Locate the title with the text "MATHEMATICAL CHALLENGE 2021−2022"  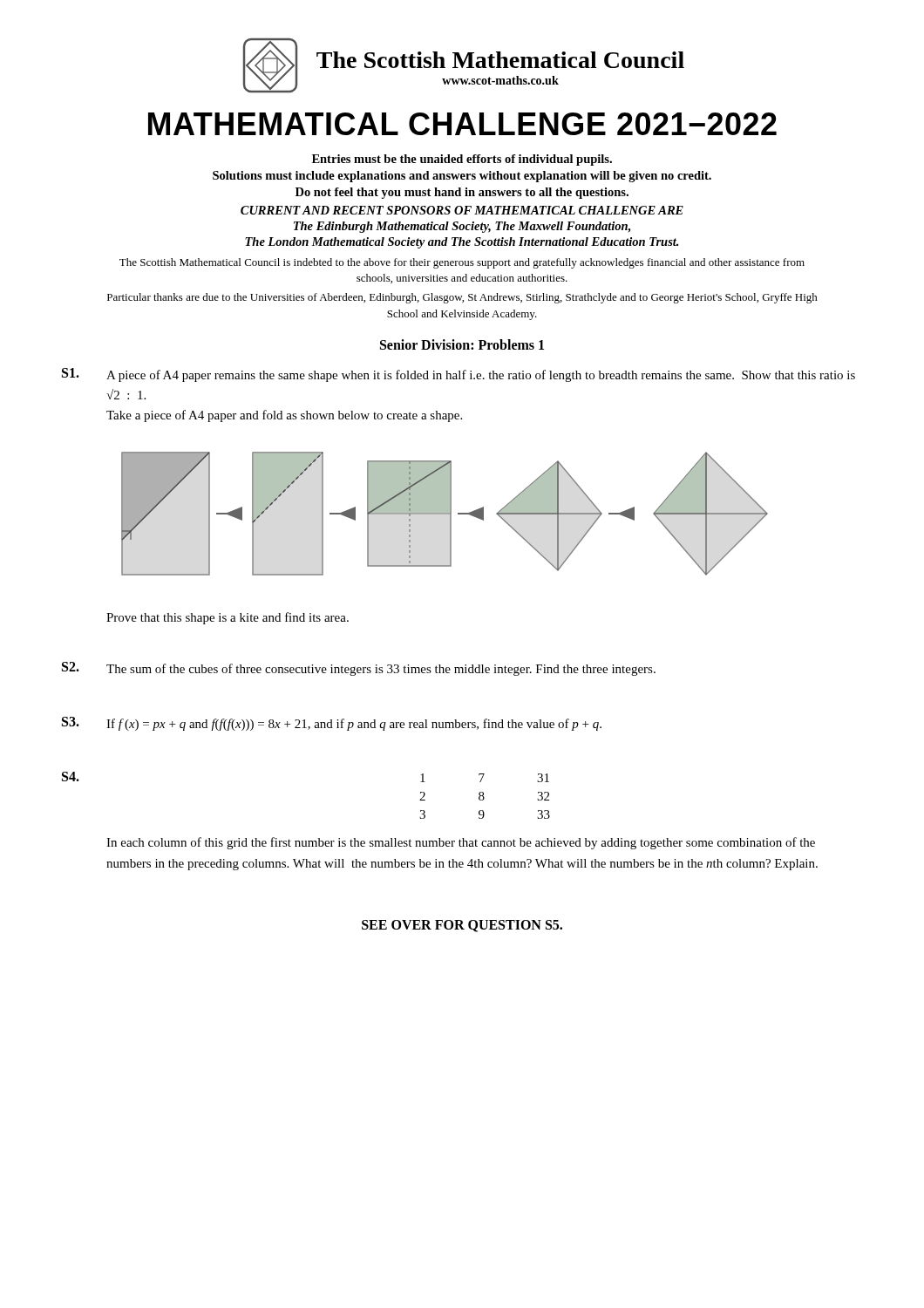[462, 124]
